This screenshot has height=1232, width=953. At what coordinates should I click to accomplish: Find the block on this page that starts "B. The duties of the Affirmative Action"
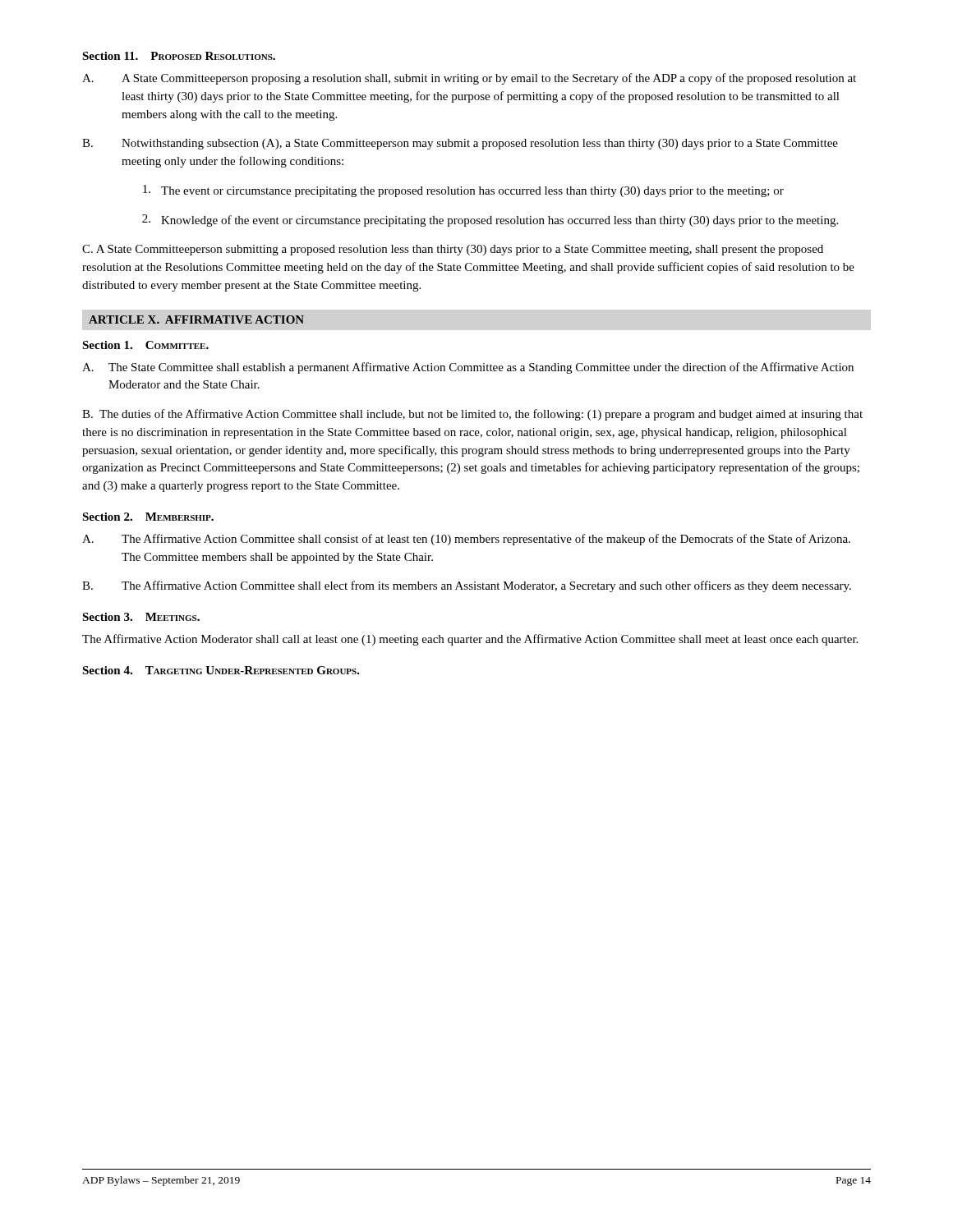click(x=472, y=450)
